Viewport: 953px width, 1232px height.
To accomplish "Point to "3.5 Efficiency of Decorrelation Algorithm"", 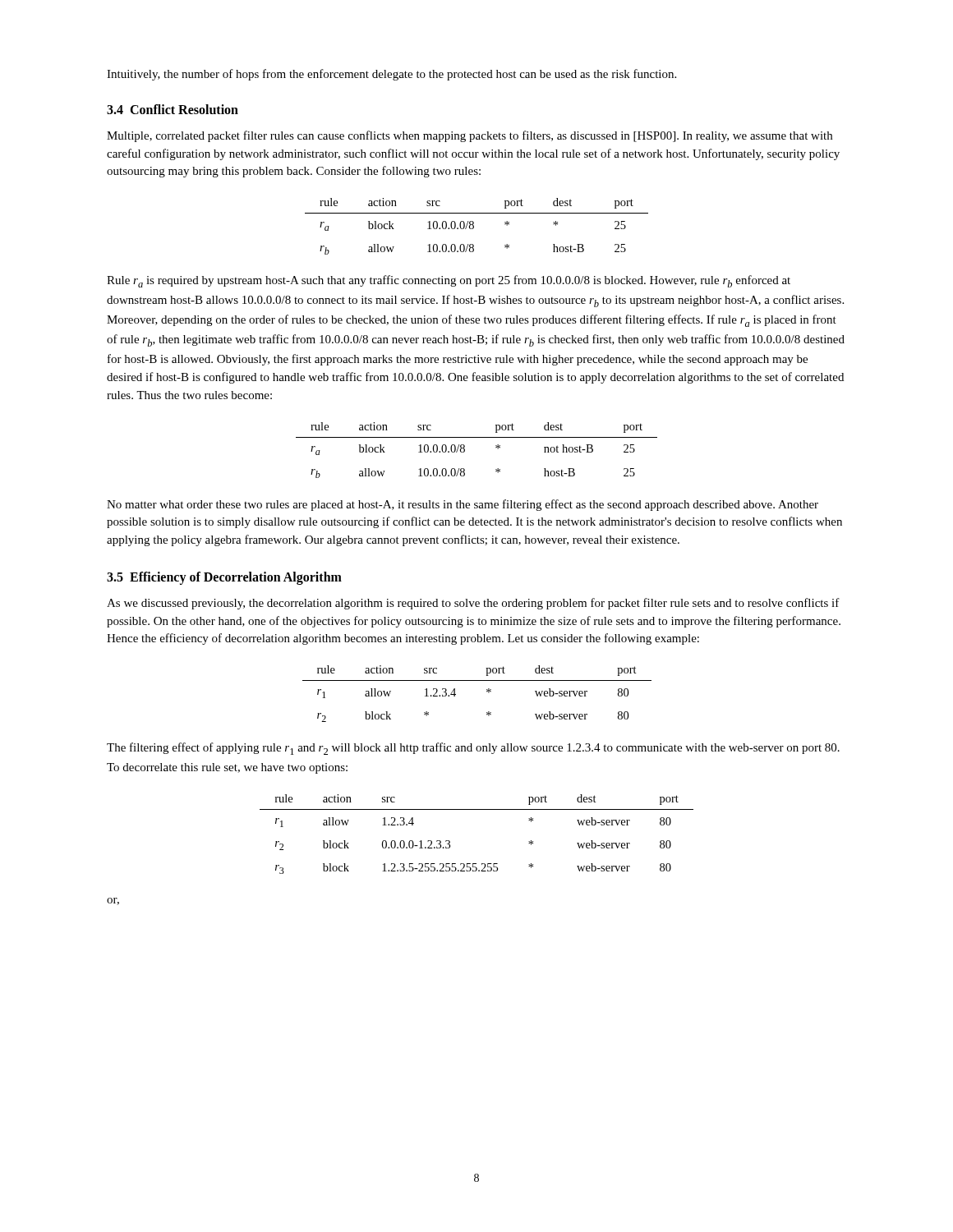I will (224, 577).
